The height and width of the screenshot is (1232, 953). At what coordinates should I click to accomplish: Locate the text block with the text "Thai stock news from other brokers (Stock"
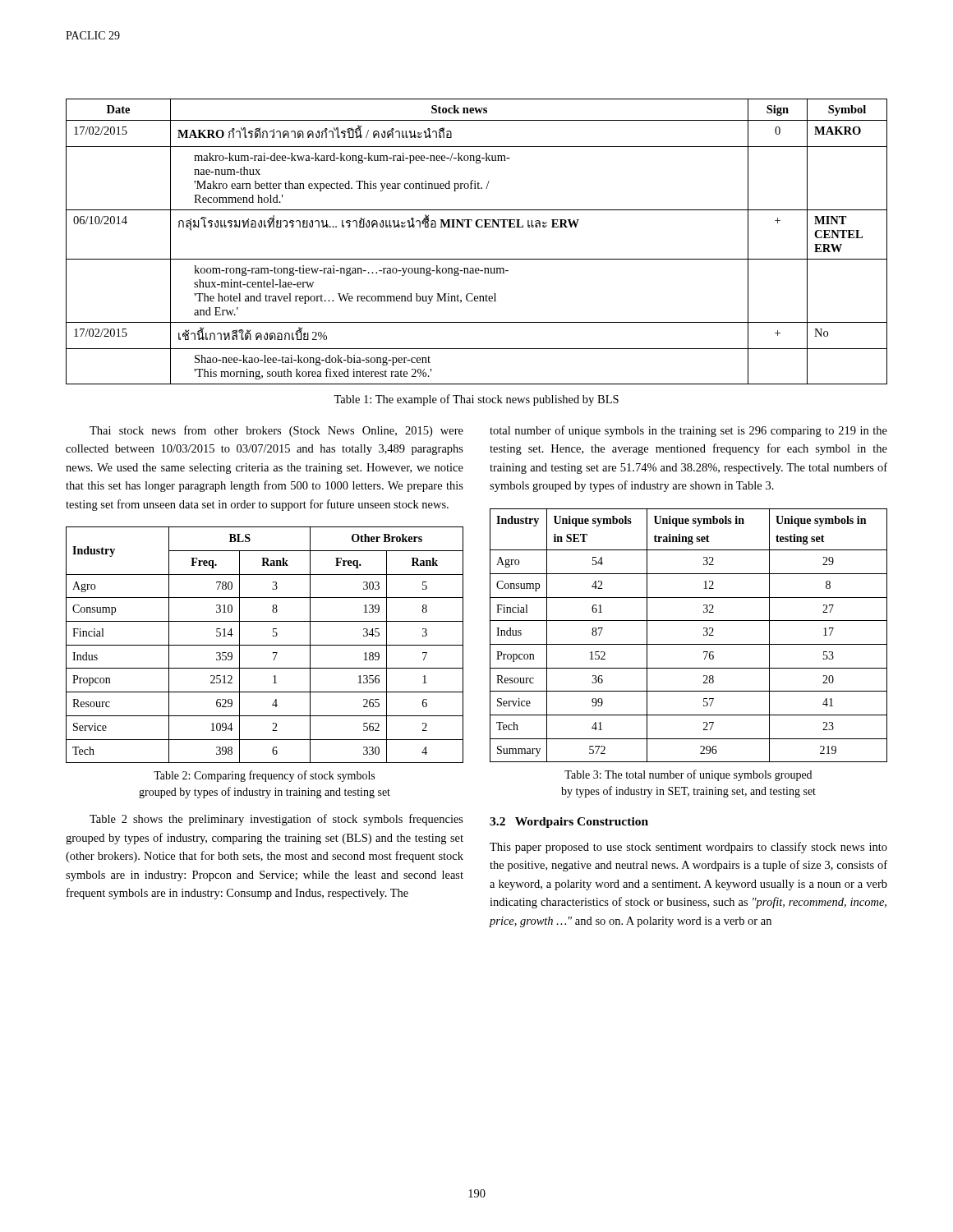[x=265, y=467]
